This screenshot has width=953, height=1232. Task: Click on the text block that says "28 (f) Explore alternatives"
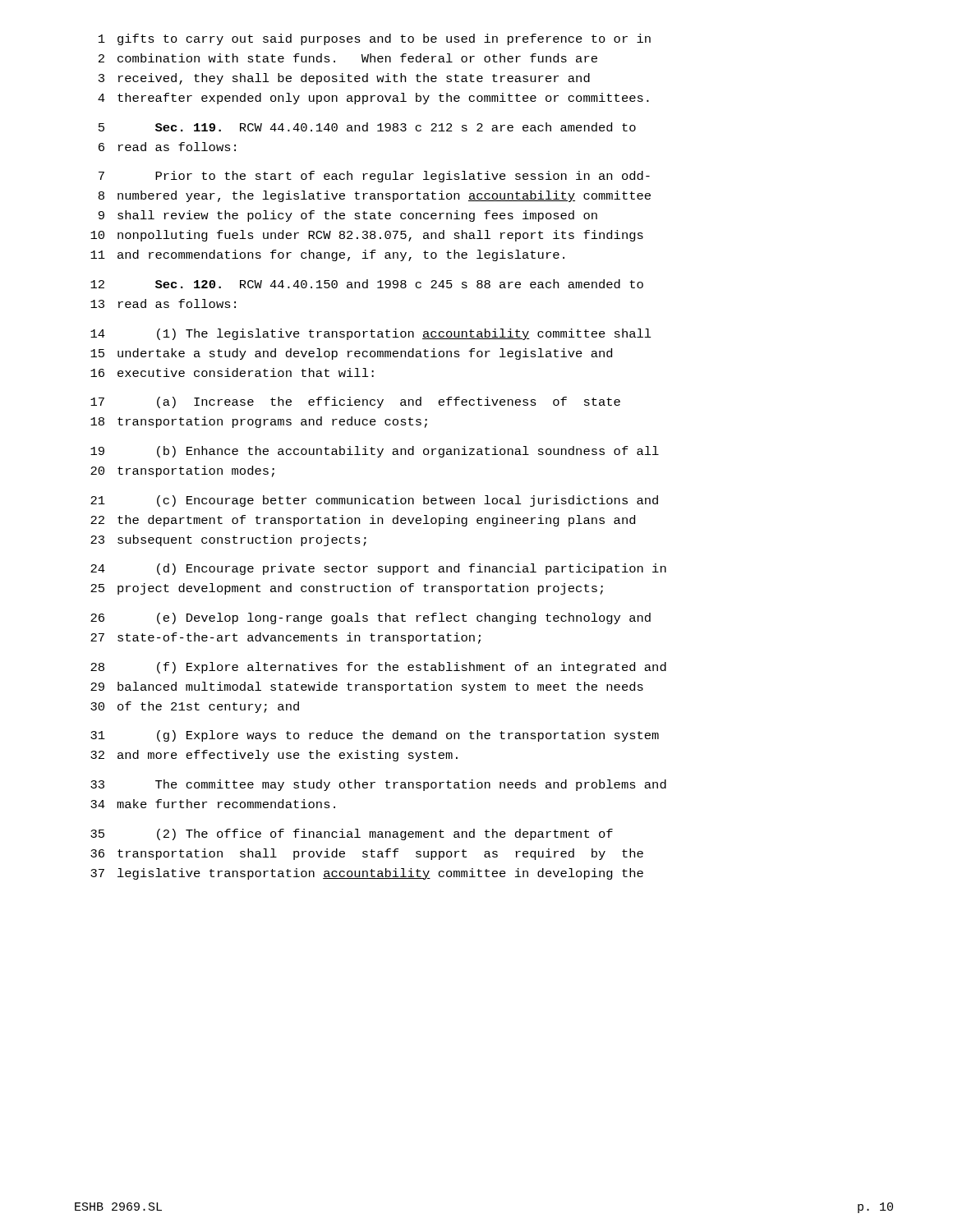(484, 687)
